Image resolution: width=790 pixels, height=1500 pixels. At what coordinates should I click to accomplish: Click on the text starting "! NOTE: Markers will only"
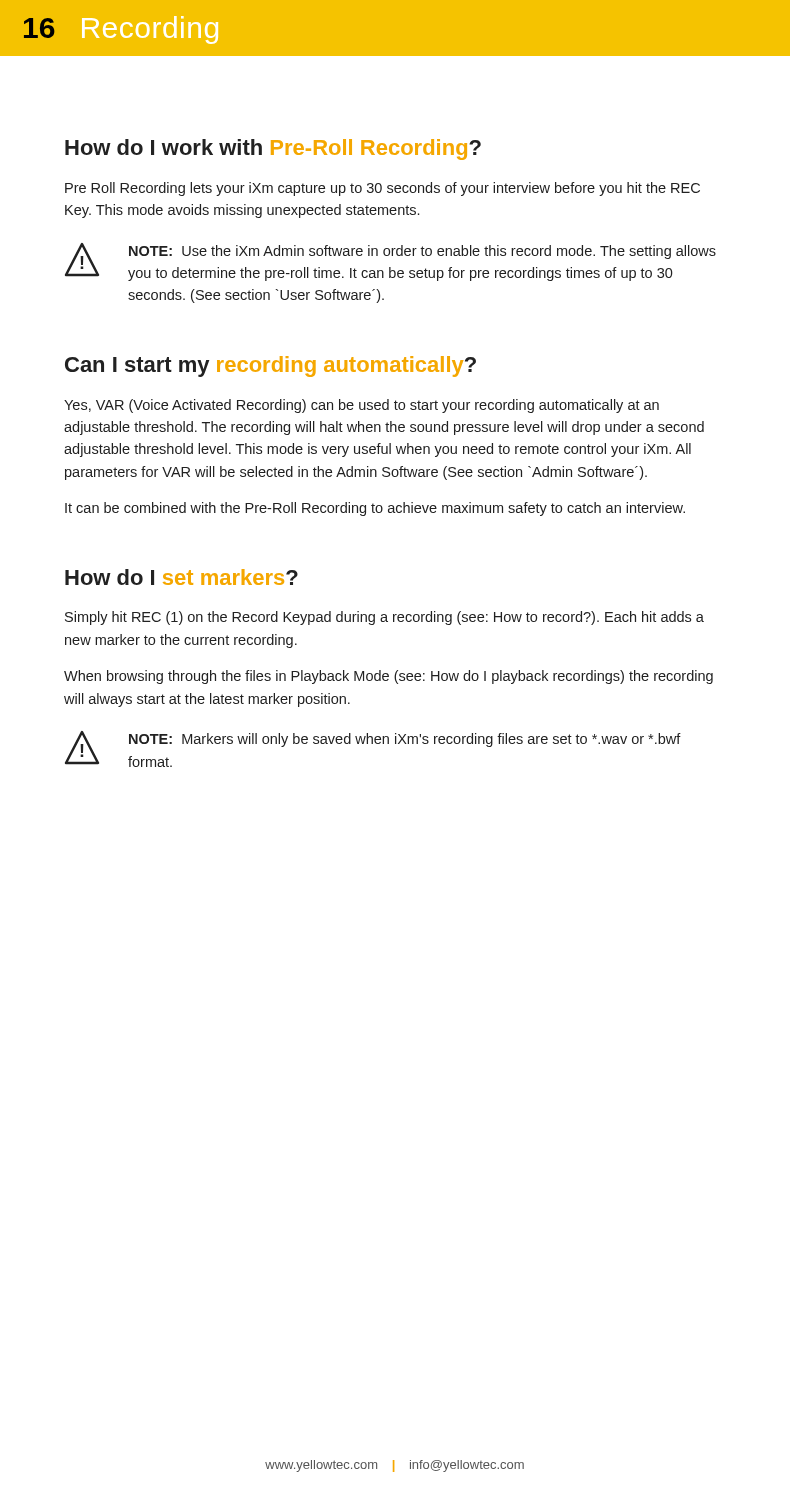point(395,751)
